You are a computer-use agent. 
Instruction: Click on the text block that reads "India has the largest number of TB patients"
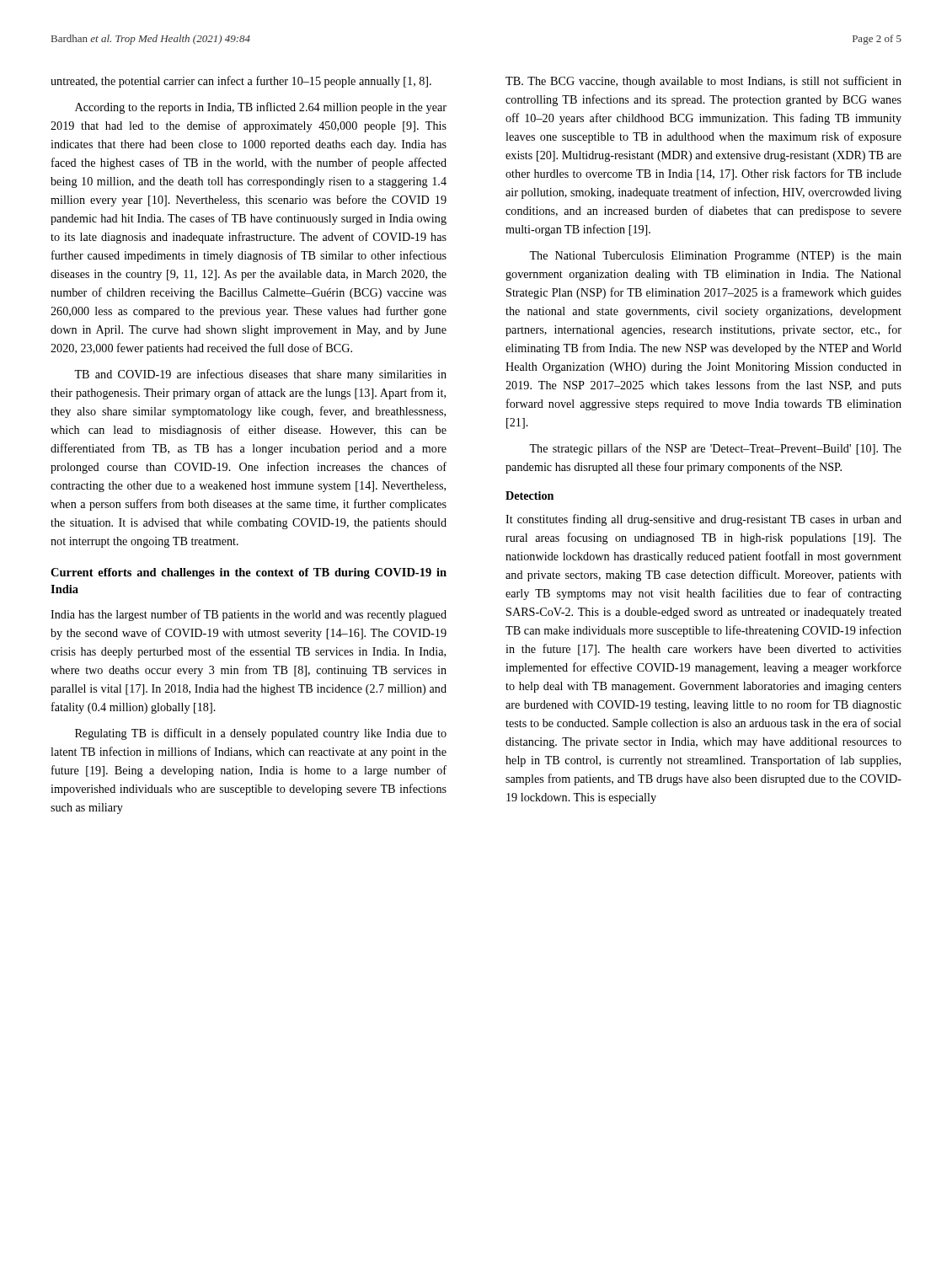pos(249,660)
